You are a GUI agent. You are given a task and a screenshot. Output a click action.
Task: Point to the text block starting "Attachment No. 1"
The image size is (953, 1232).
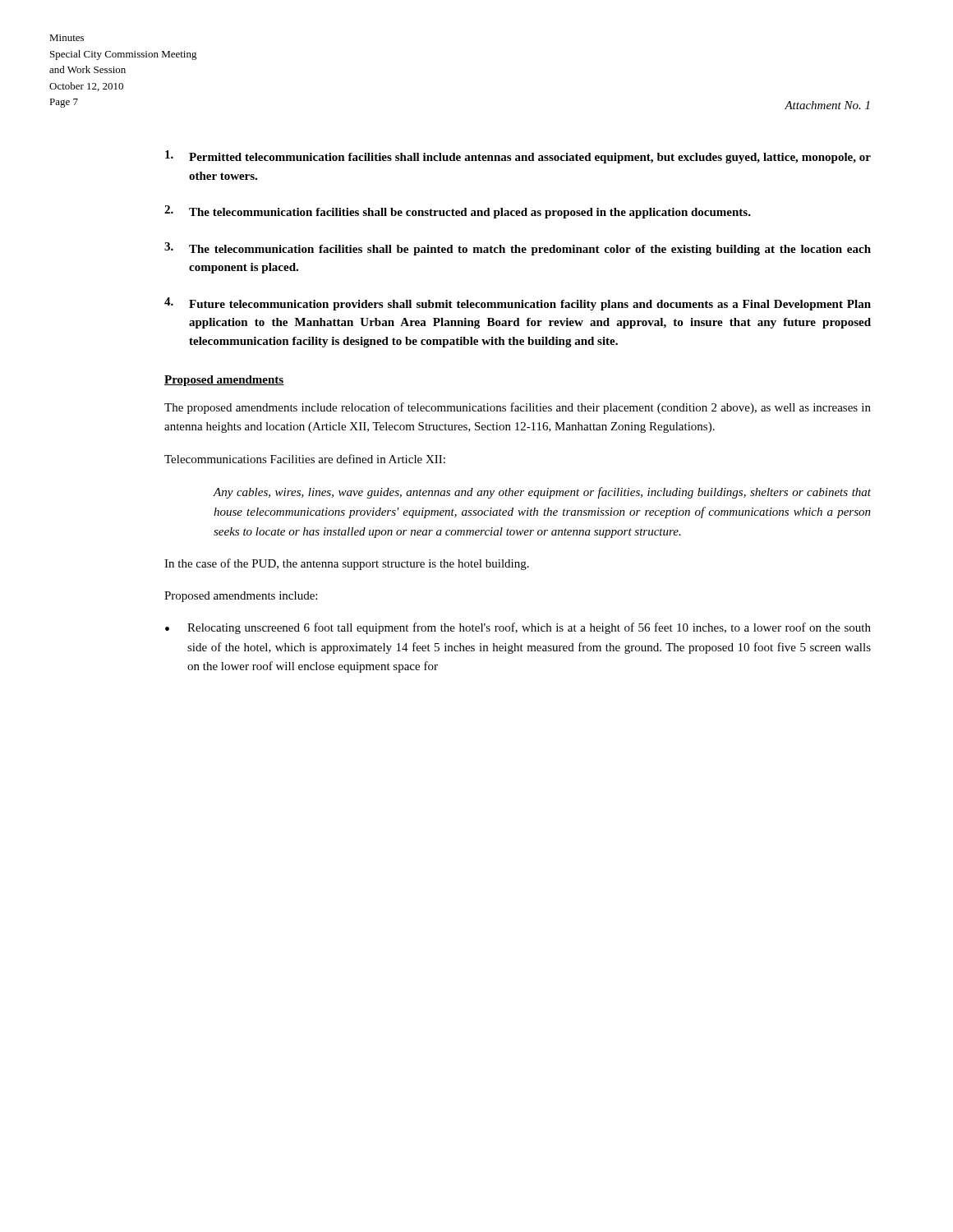(828, 105)
